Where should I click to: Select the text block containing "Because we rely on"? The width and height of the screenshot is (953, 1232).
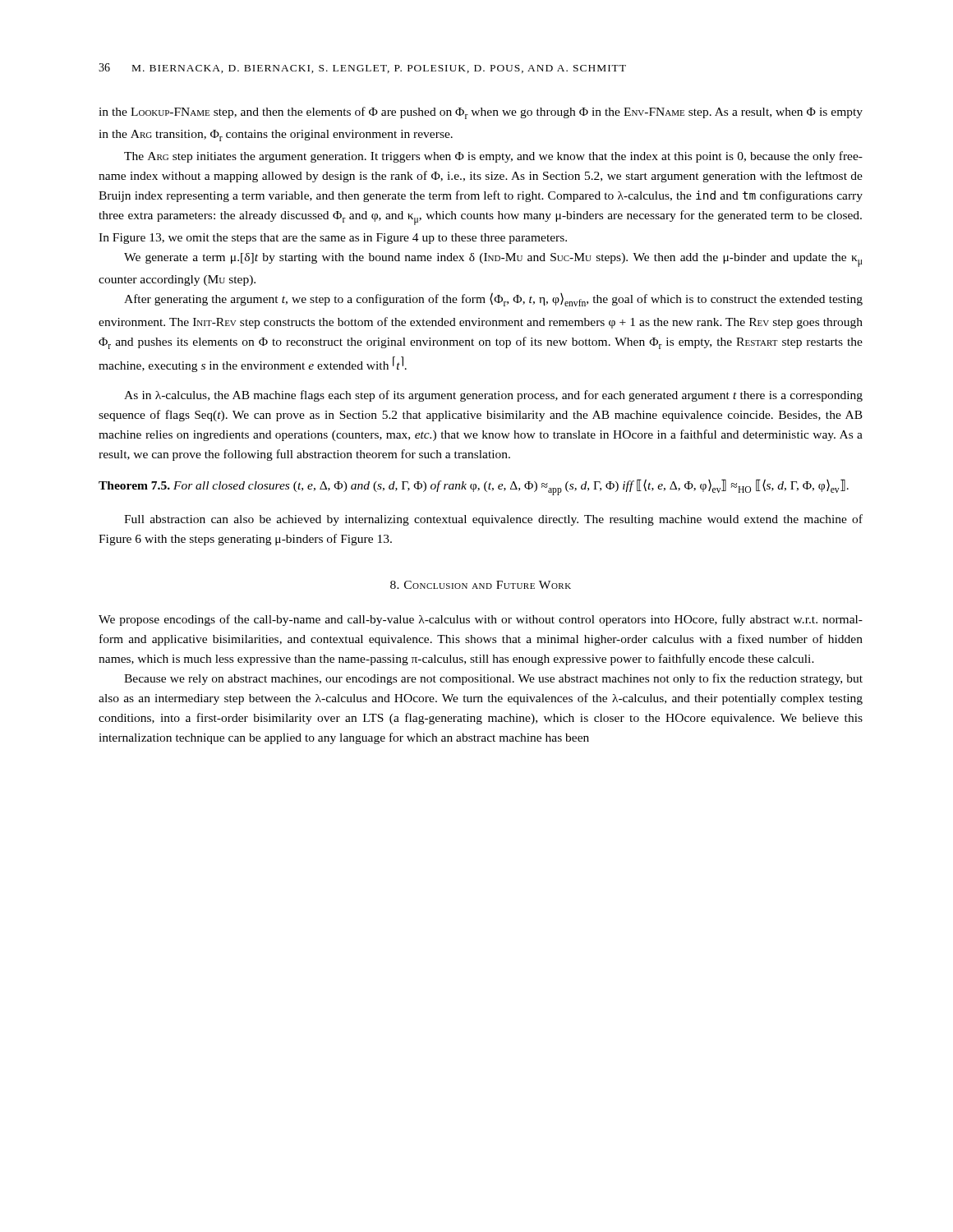pyautogui.click(x=481, y=708)
